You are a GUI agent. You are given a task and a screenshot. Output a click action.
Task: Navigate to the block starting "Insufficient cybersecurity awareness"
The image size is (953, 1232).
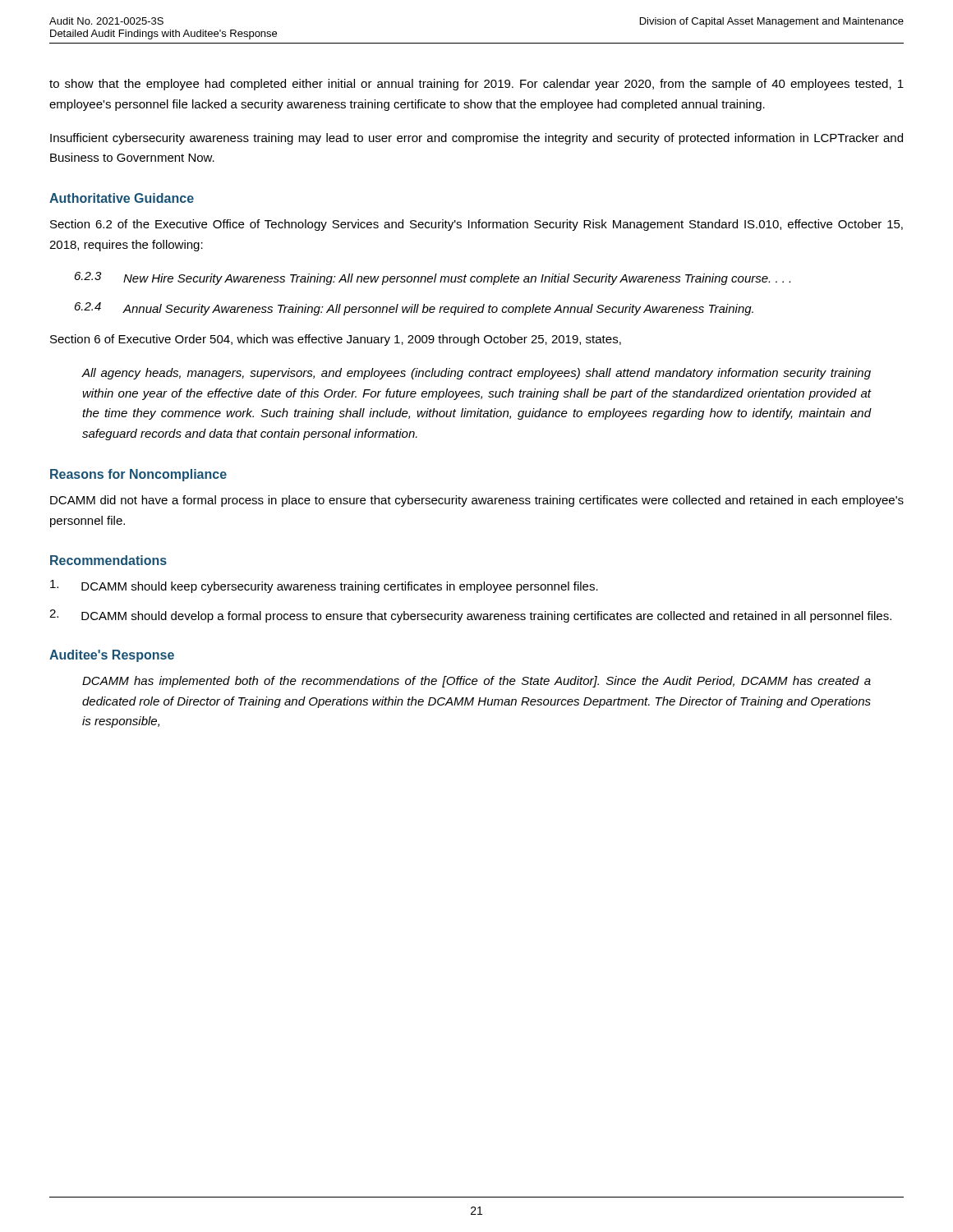(476, 147)
